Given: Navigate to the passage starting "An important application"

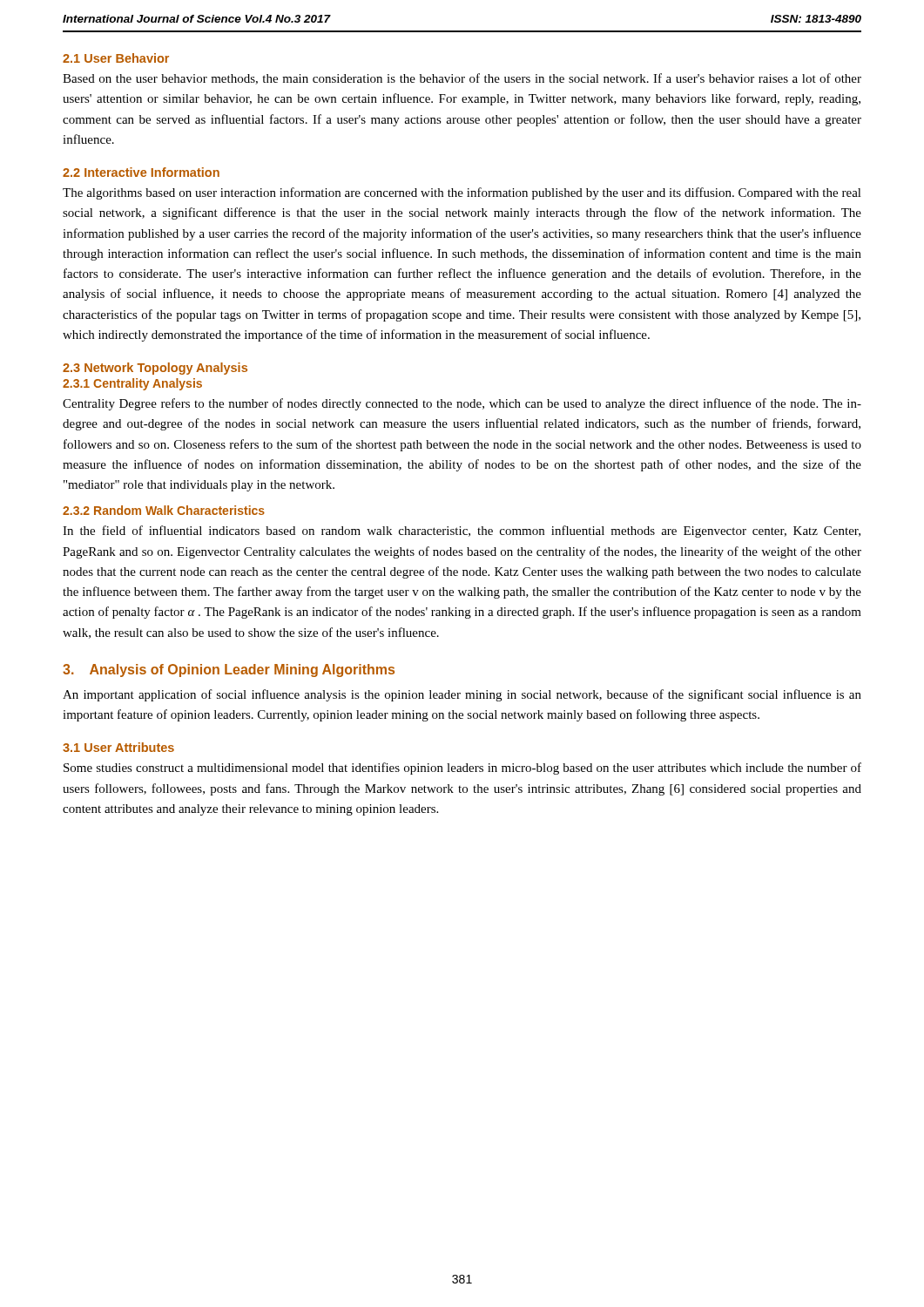Looking at the screenshot, I should pos(462,704).
